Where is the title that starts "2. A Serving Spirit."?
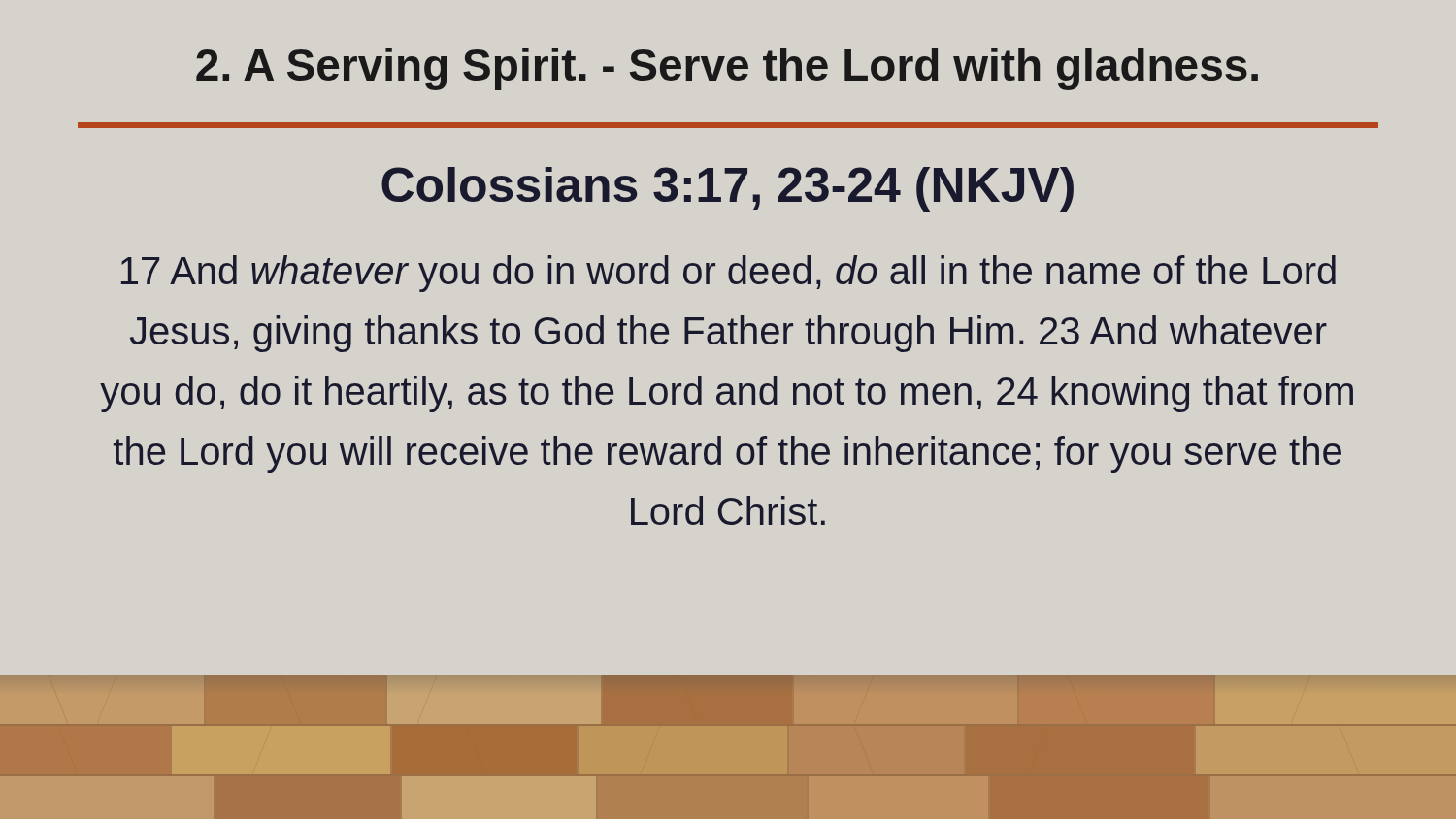The image size is (1456, 819). click(728, 65)
